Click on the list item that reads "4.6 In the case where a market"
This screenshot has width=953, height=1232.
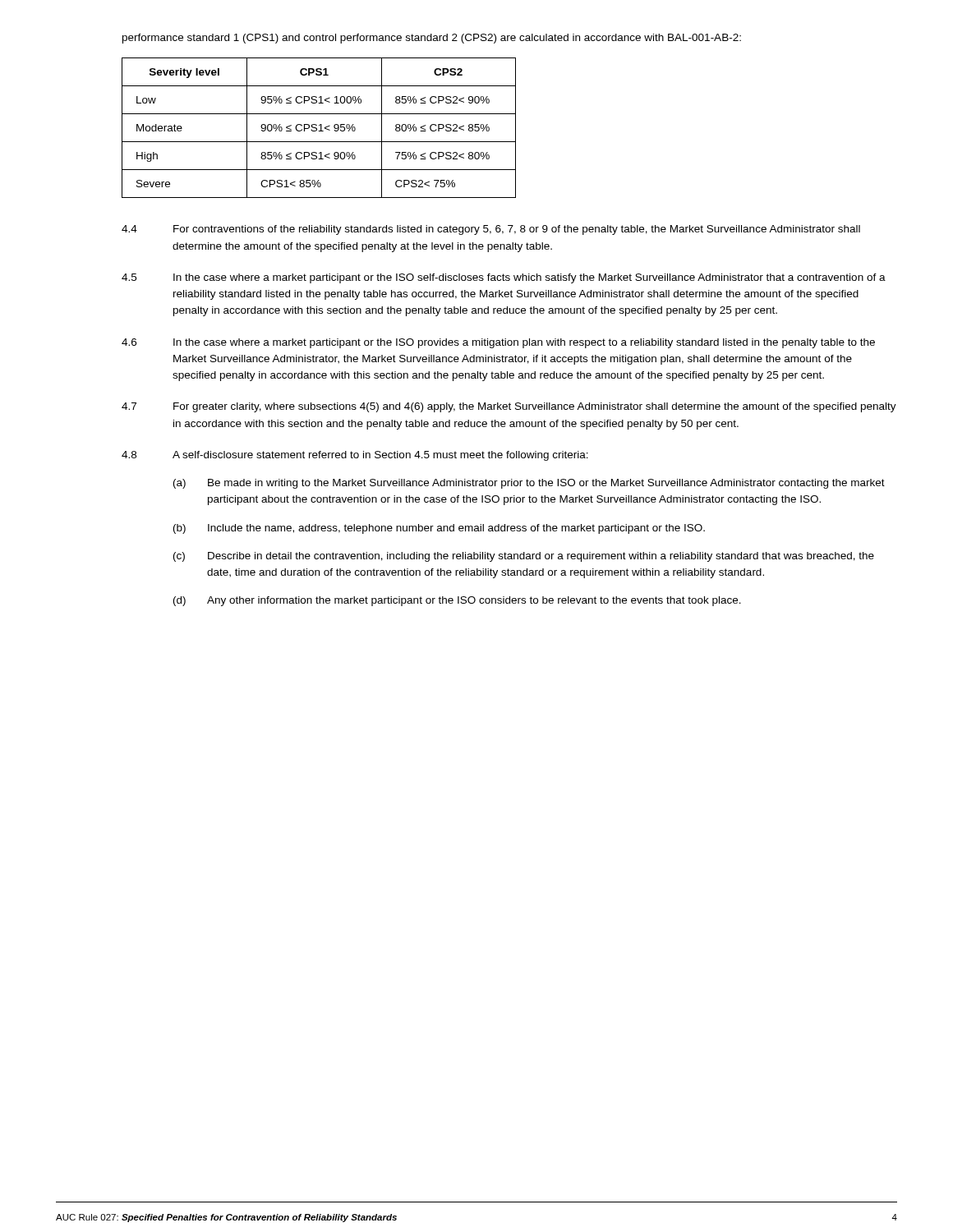pos(509,359)
